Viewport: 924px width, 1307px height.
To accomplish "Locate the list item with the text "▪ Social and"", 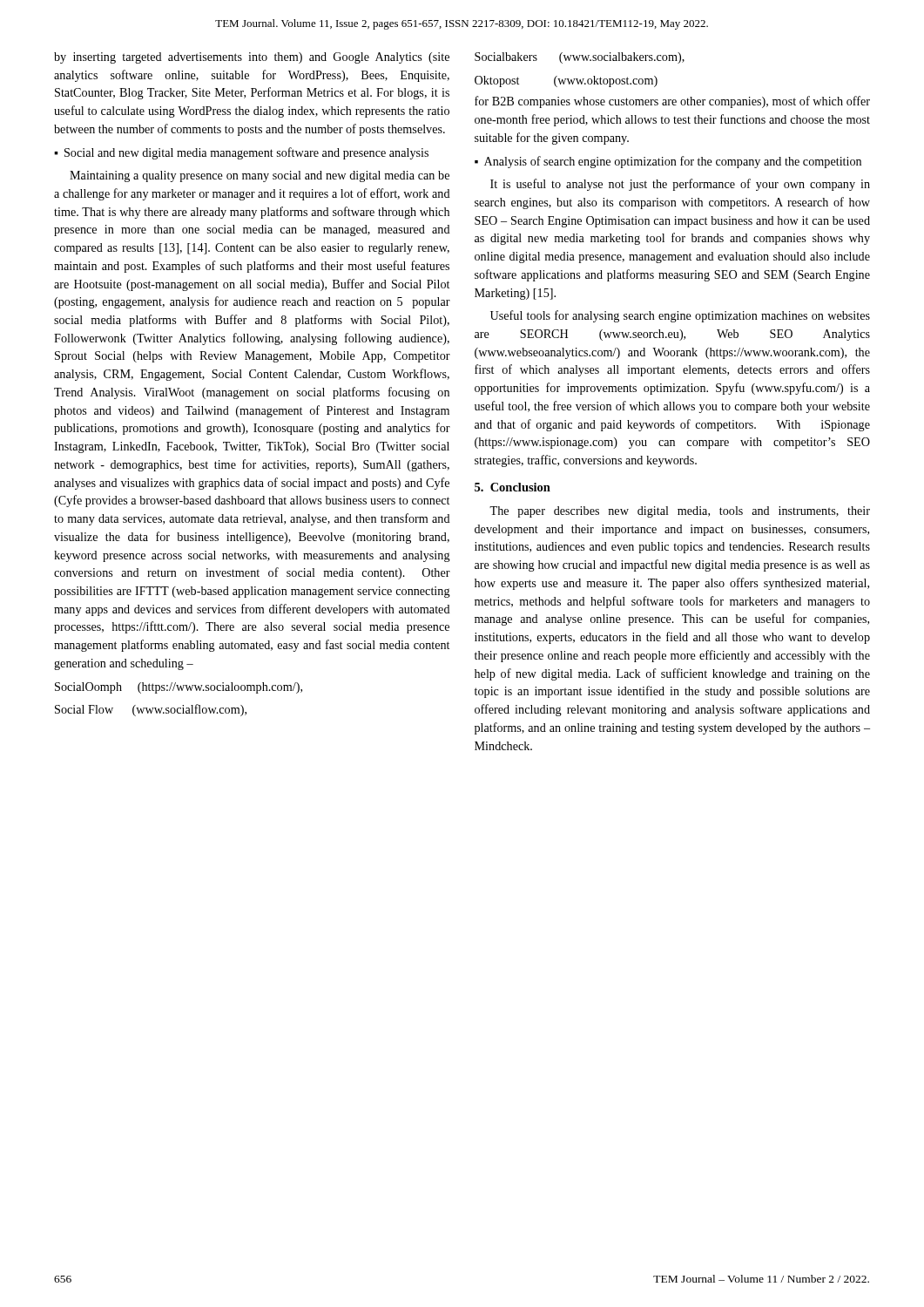I will coord(252,153).
